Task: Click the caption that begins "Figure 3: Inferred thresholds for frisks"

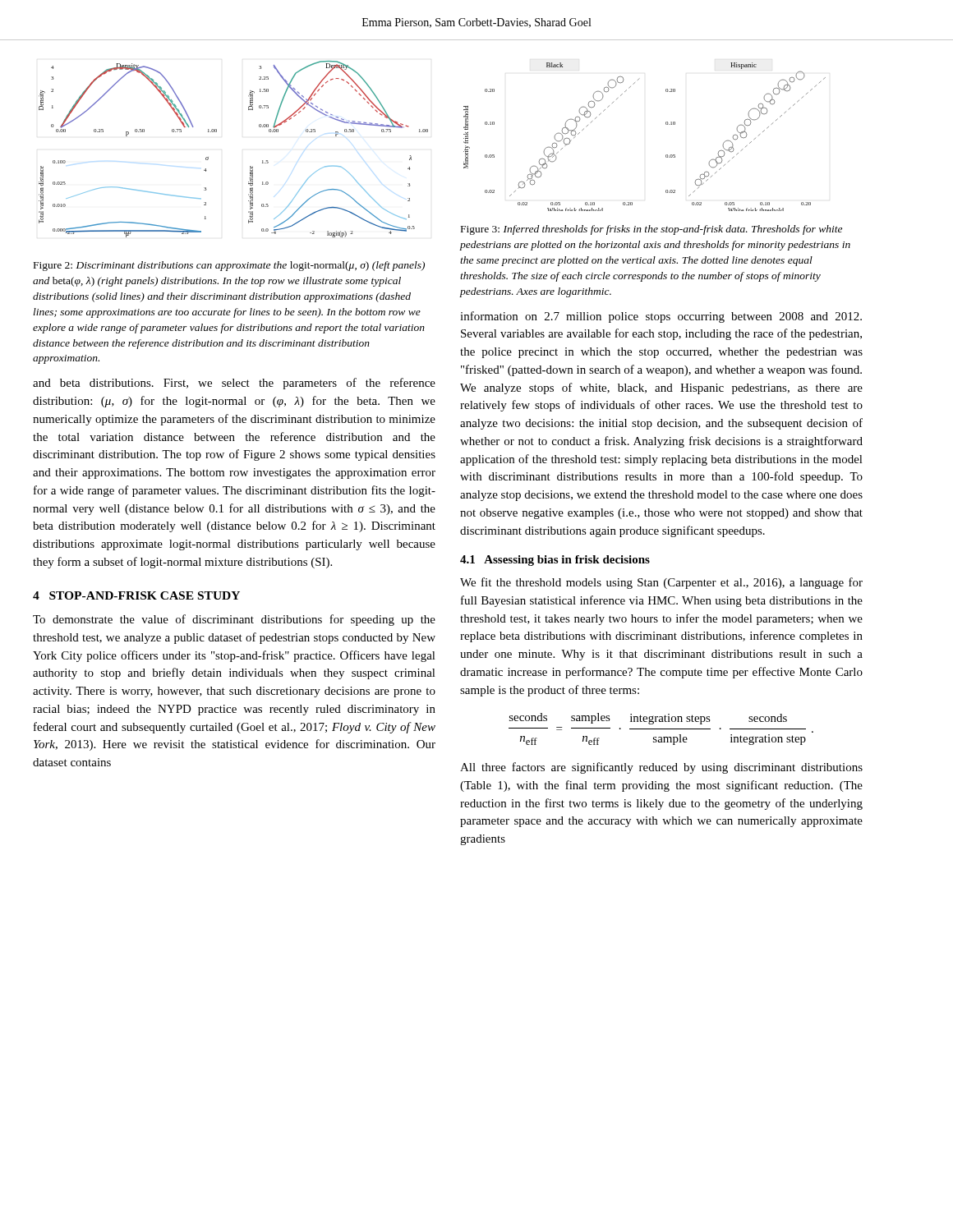Action: [x=655, y=260]
